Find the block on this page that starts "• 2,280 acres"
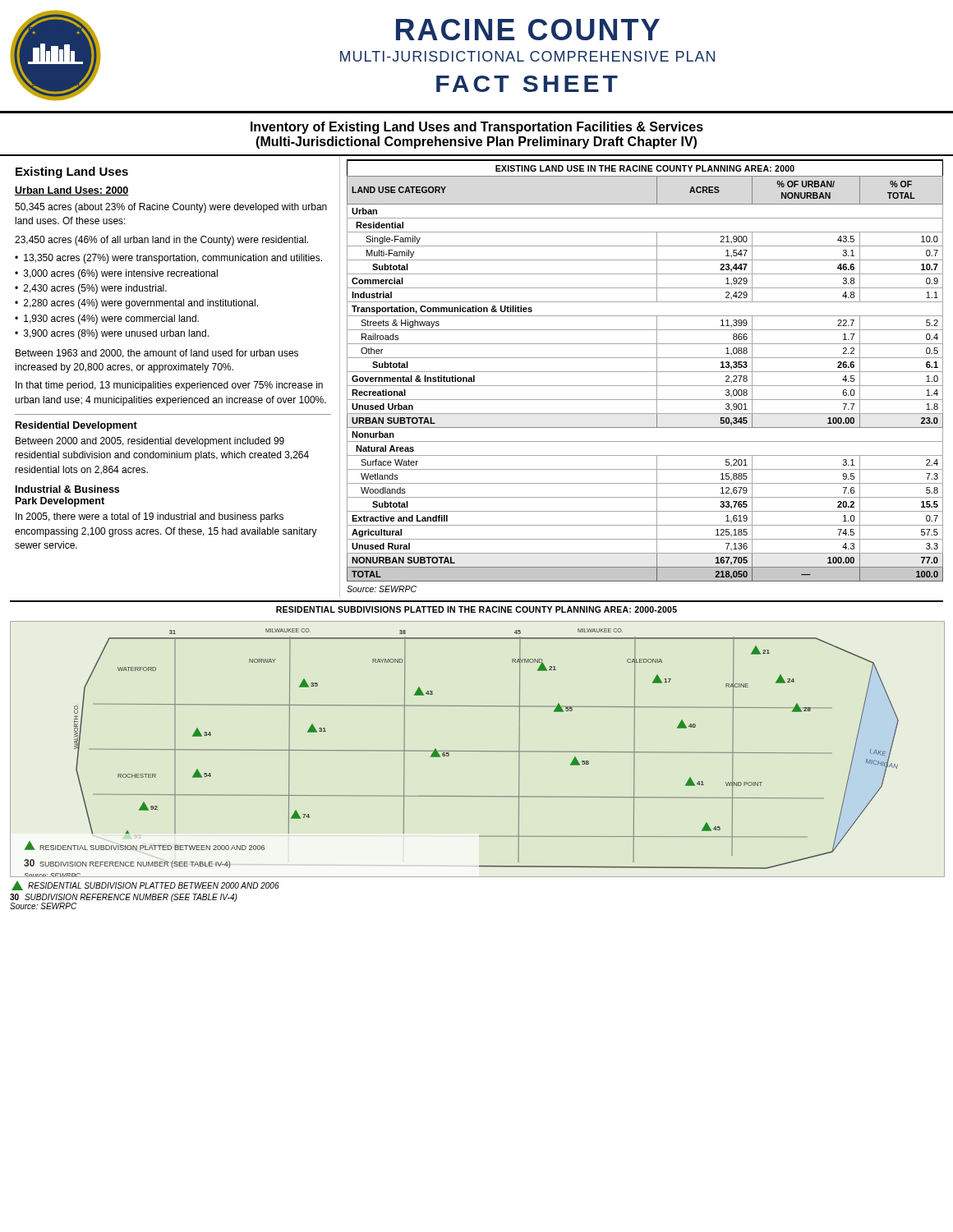This screenshot has width=953, height=1232. point(137,304)
